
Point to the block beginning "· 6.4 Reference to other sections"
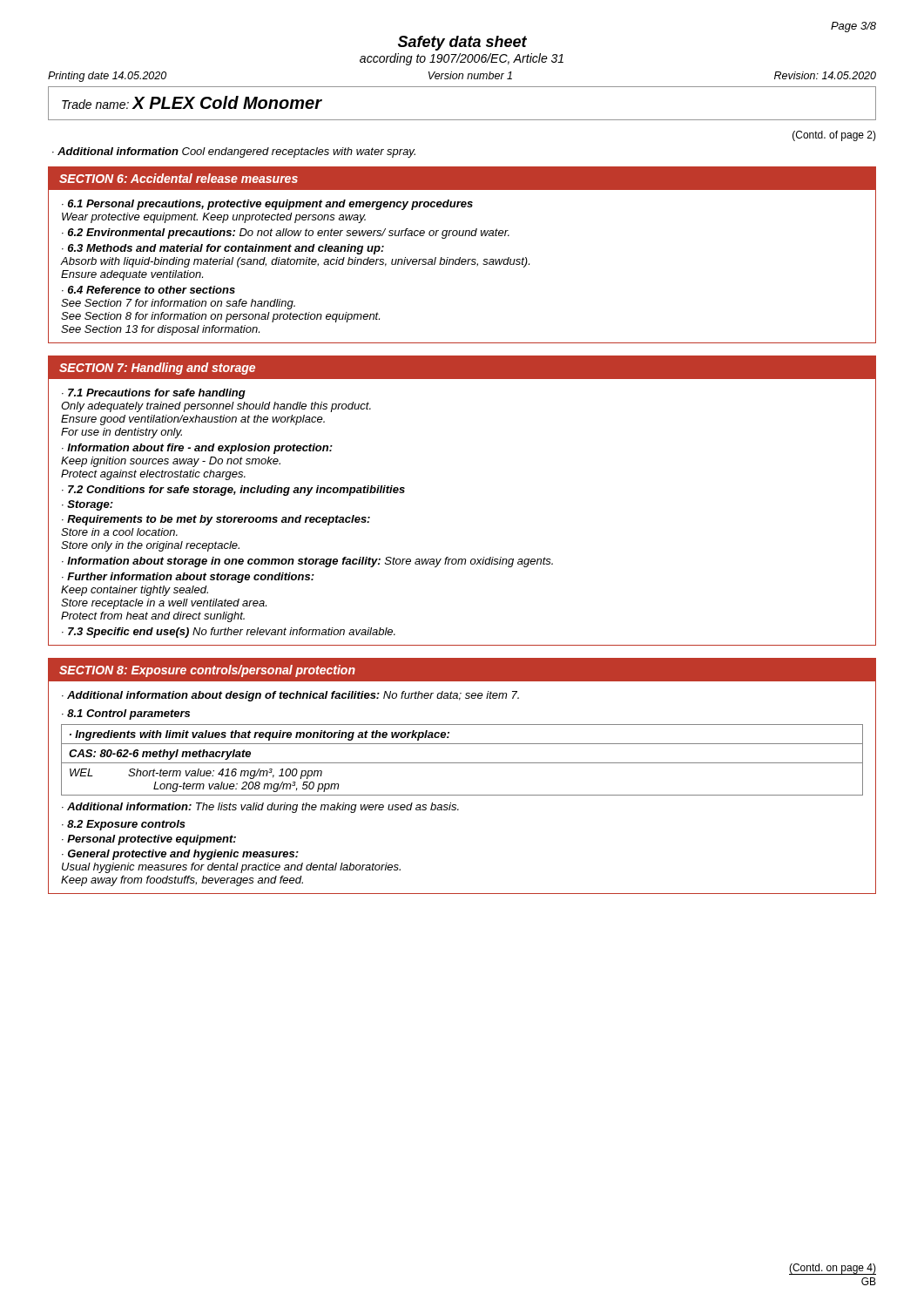(221, 309)
